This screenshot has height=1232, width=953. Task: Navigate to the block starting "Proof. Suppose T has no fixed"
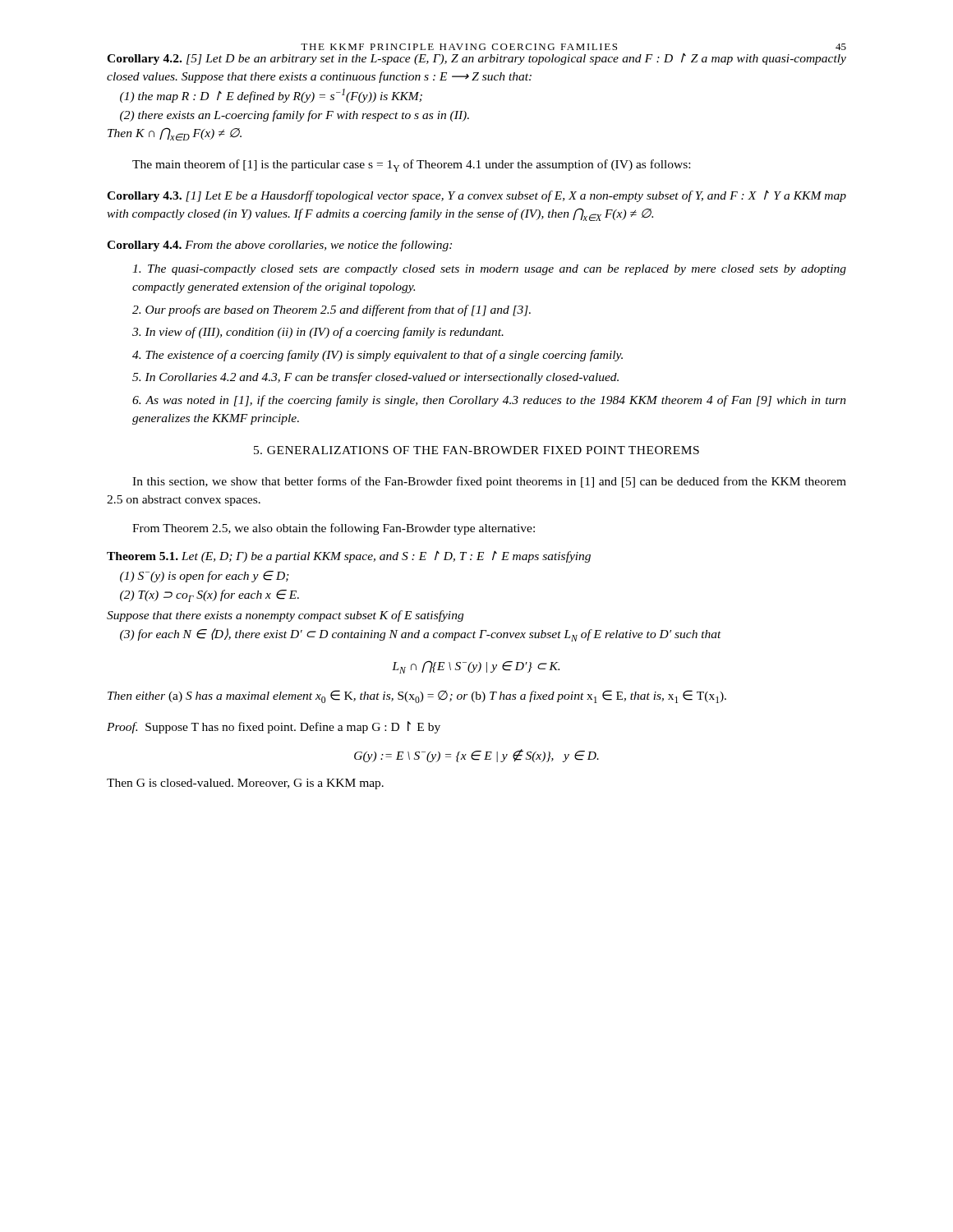(274, 726)
